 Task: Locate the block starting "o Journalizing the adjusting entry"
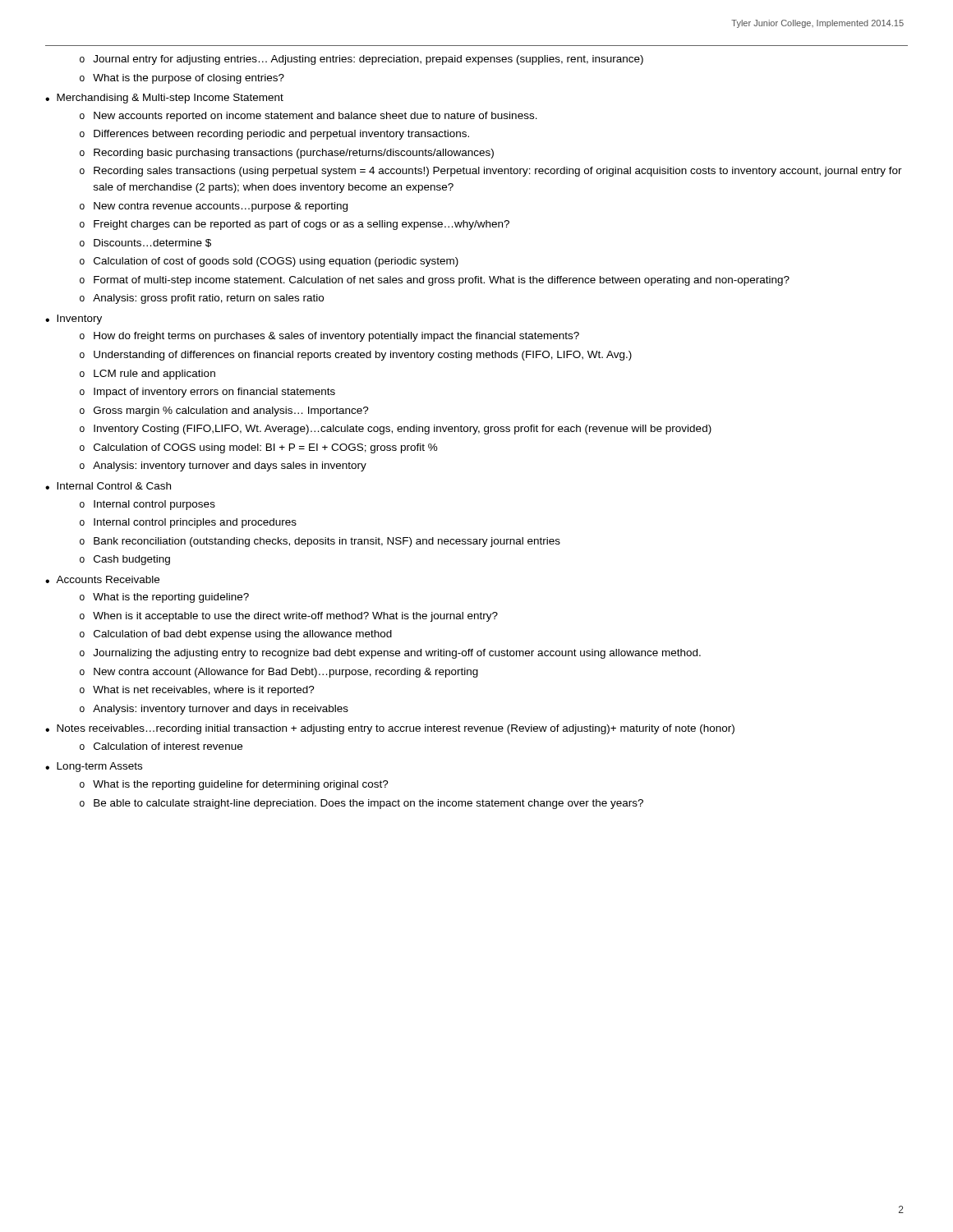click(x=494, y=653)
